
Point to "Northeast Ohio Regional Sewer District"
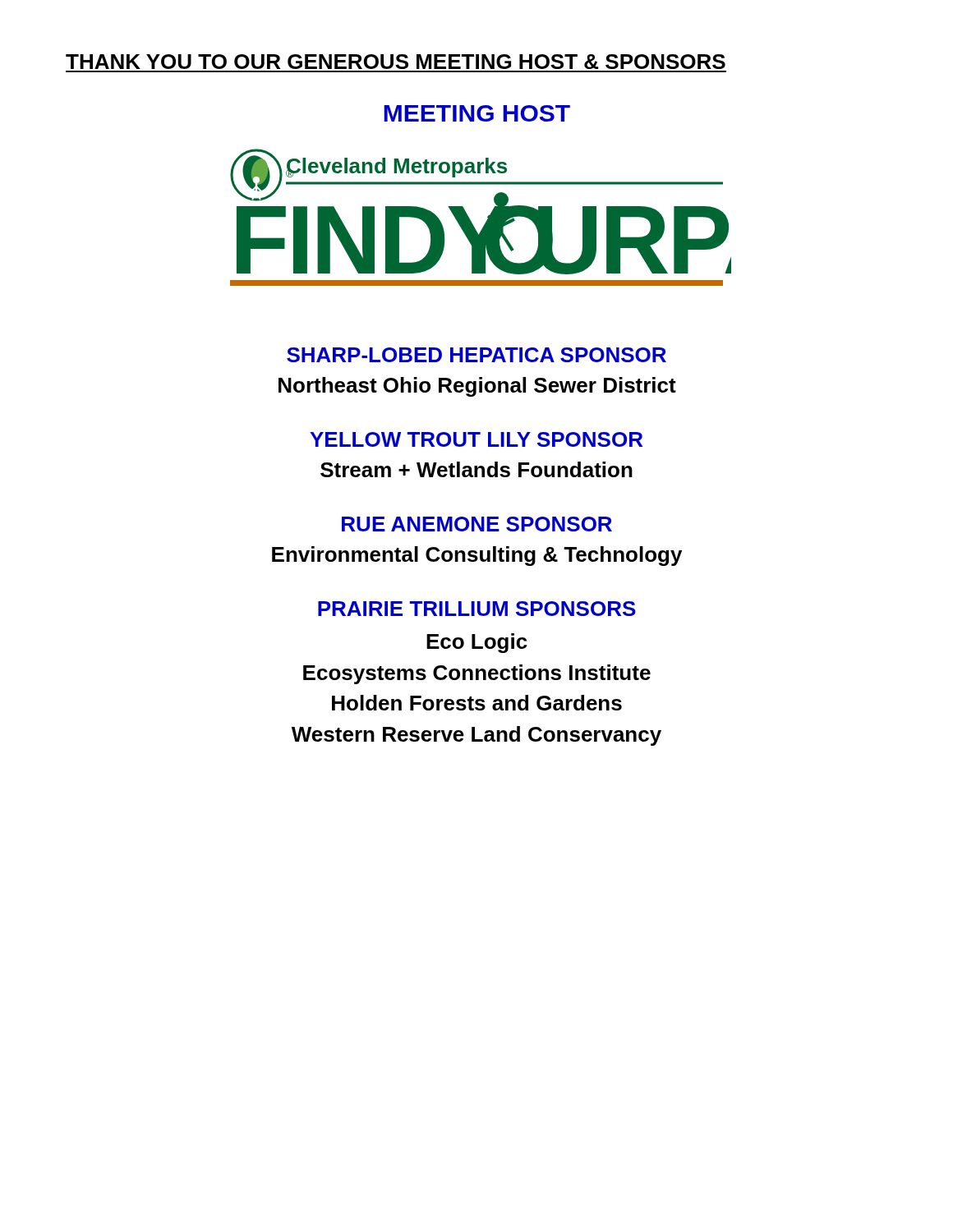(x=476, y=385)
